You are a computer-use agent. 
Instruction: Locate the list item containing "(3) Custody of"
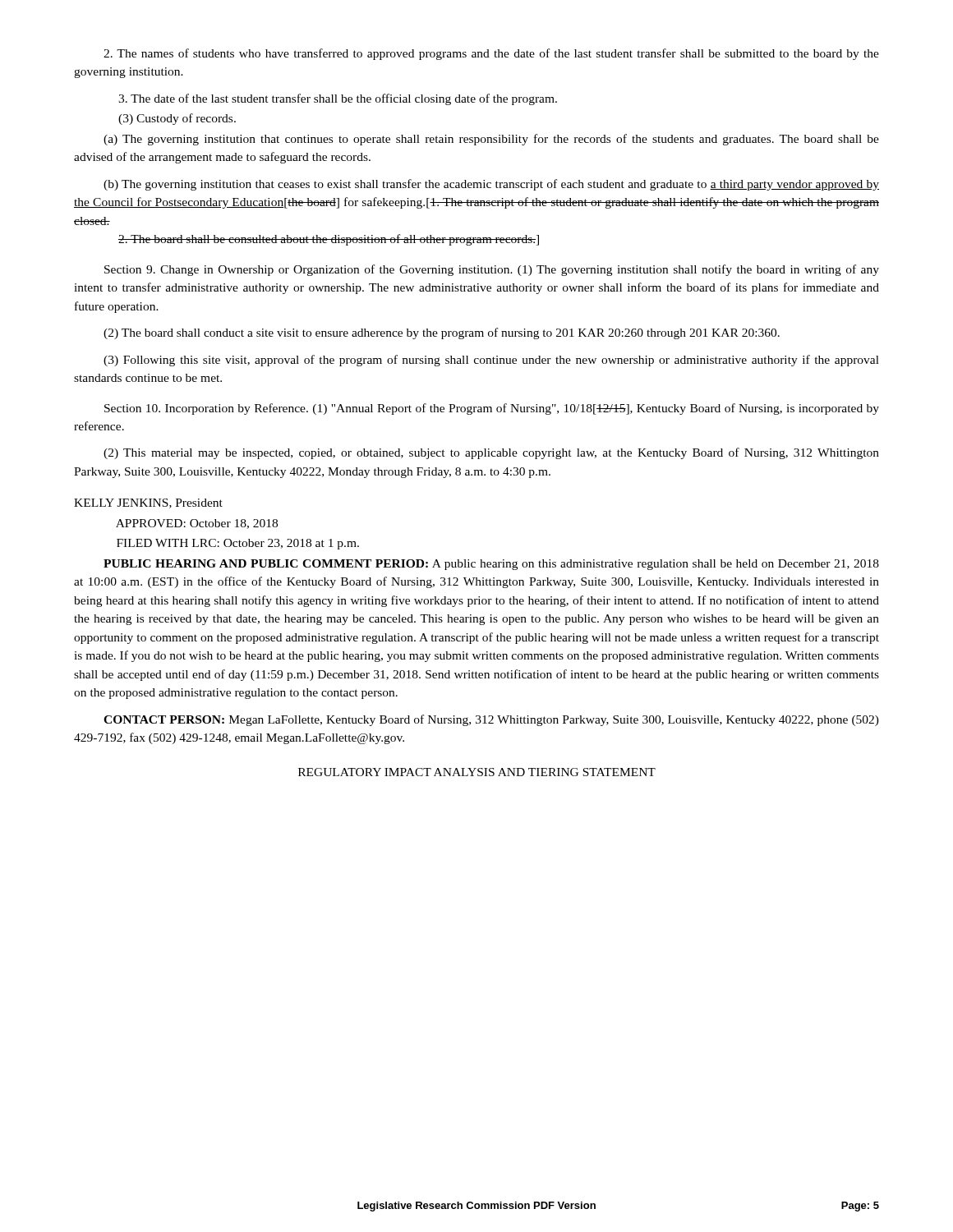click(177, 119)
